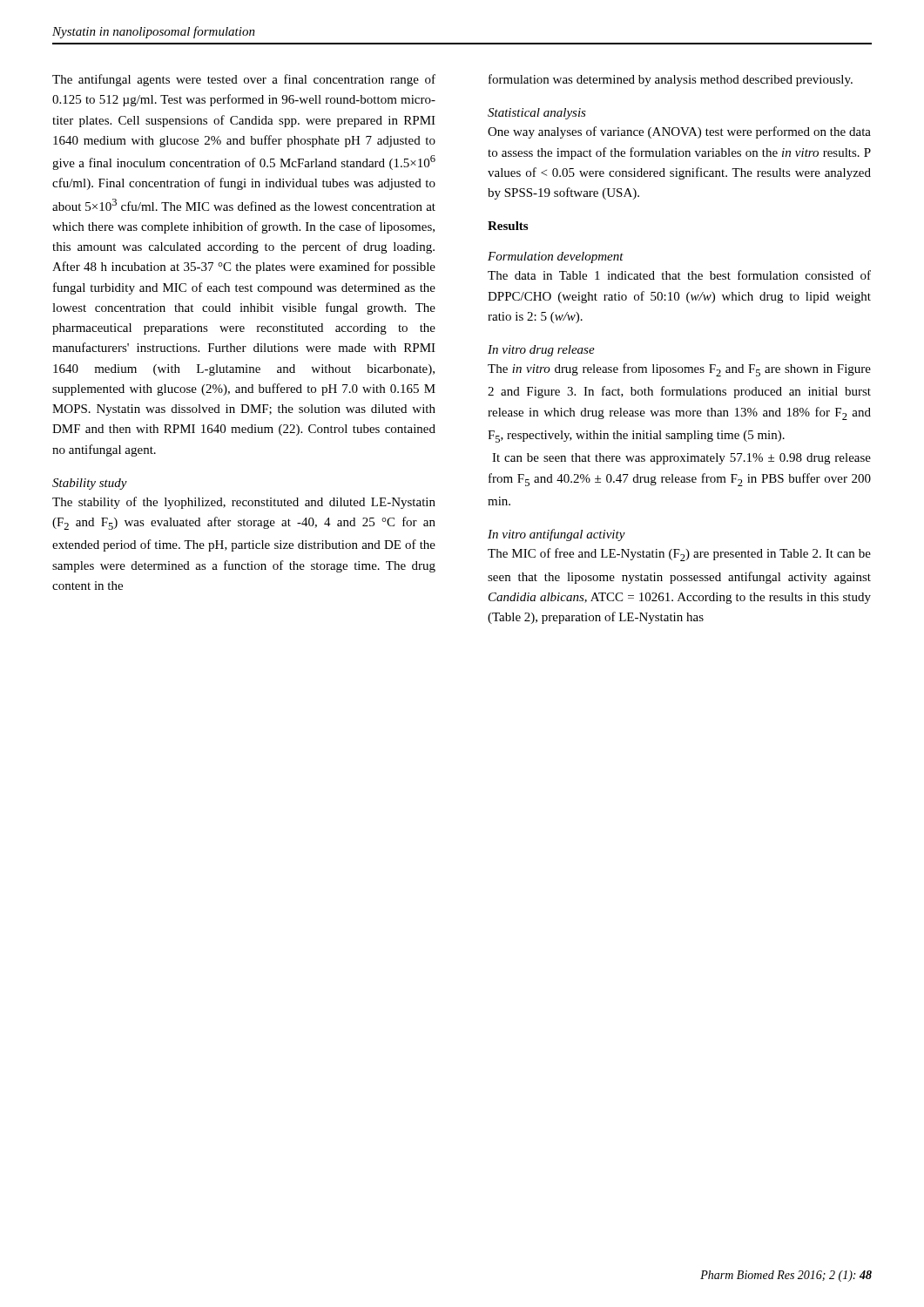Locate the block of text that opens with "The in vitro"
924x1307 pixels.
(x=679, y=435)
